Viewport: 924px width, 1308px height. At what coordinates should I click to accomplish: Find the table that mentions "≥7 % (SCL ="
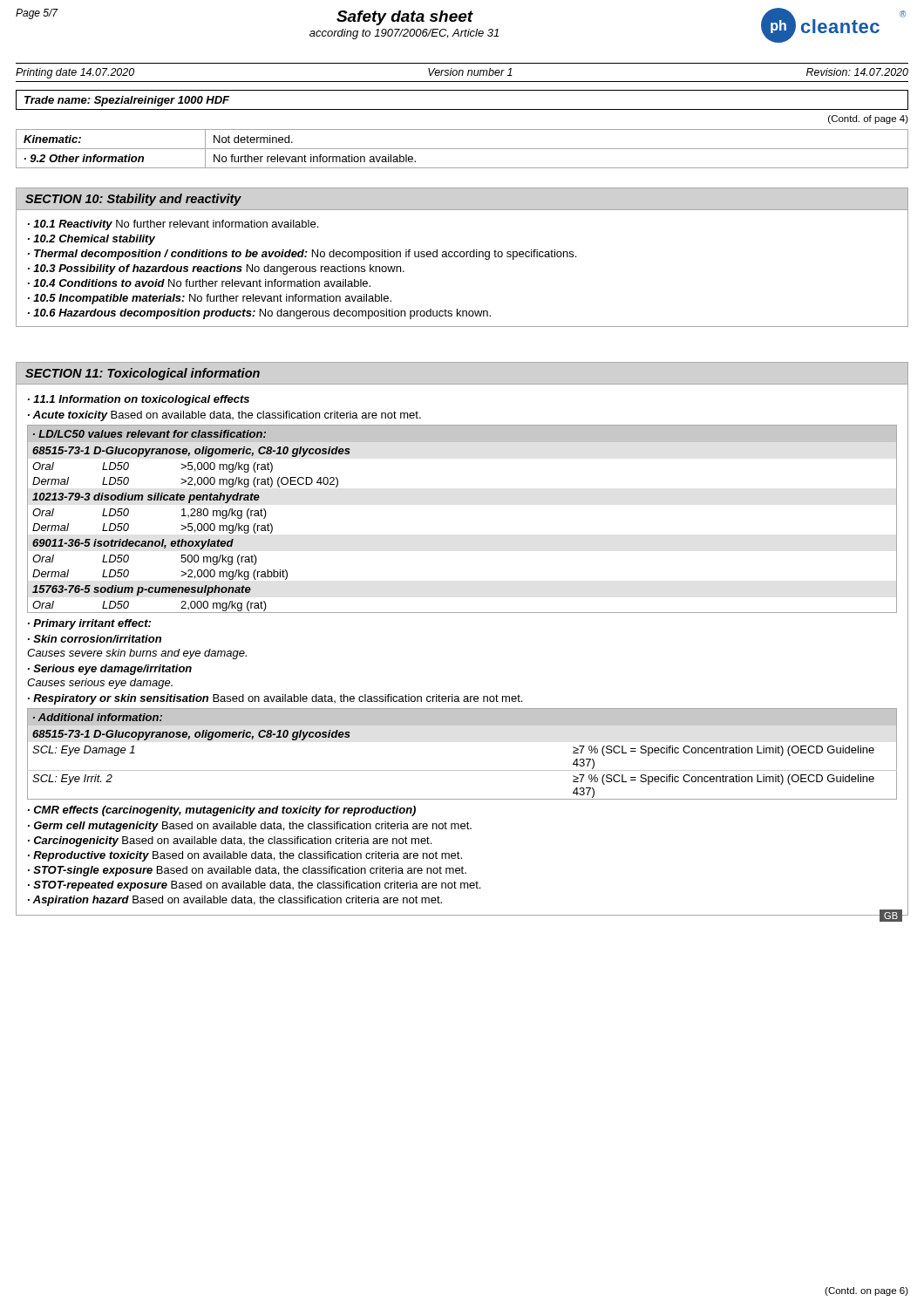tap(462, 754)
